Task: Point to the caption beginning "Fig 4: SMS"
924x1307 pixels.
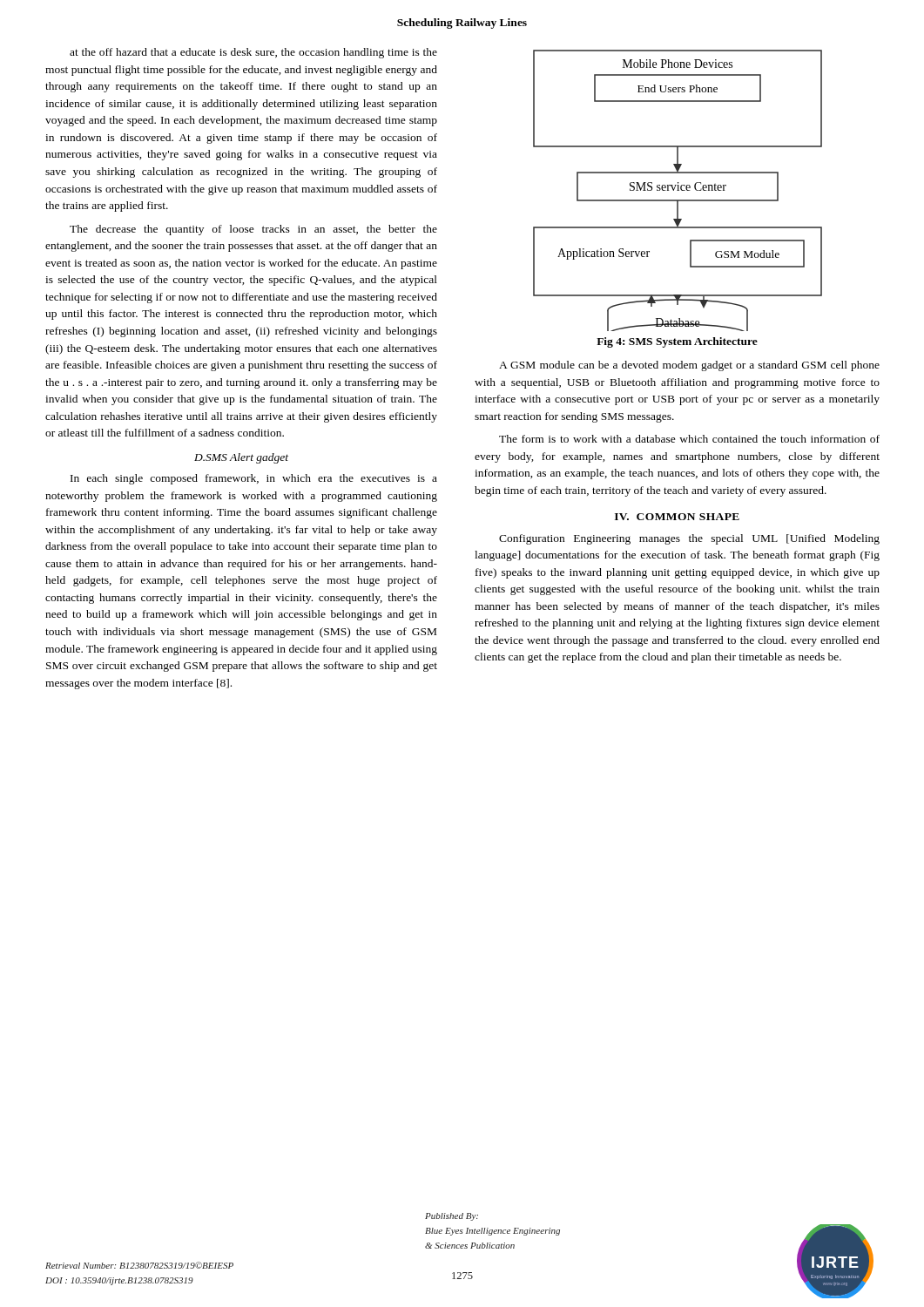Action: click(677, 341)
